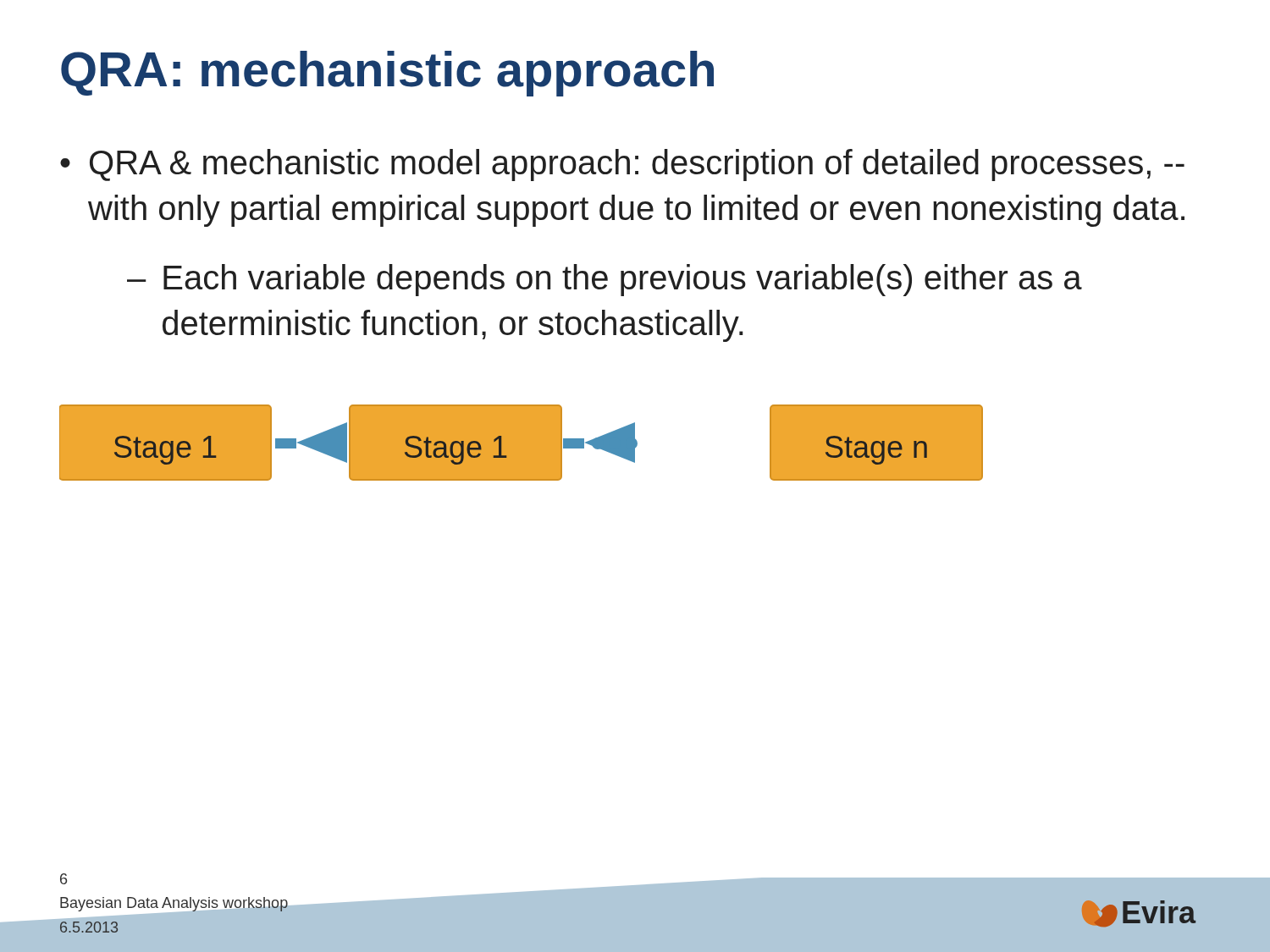This screenshot has width=1270, height=952.
Task: Click on the flowchart
Action: (x=635, y=443)
